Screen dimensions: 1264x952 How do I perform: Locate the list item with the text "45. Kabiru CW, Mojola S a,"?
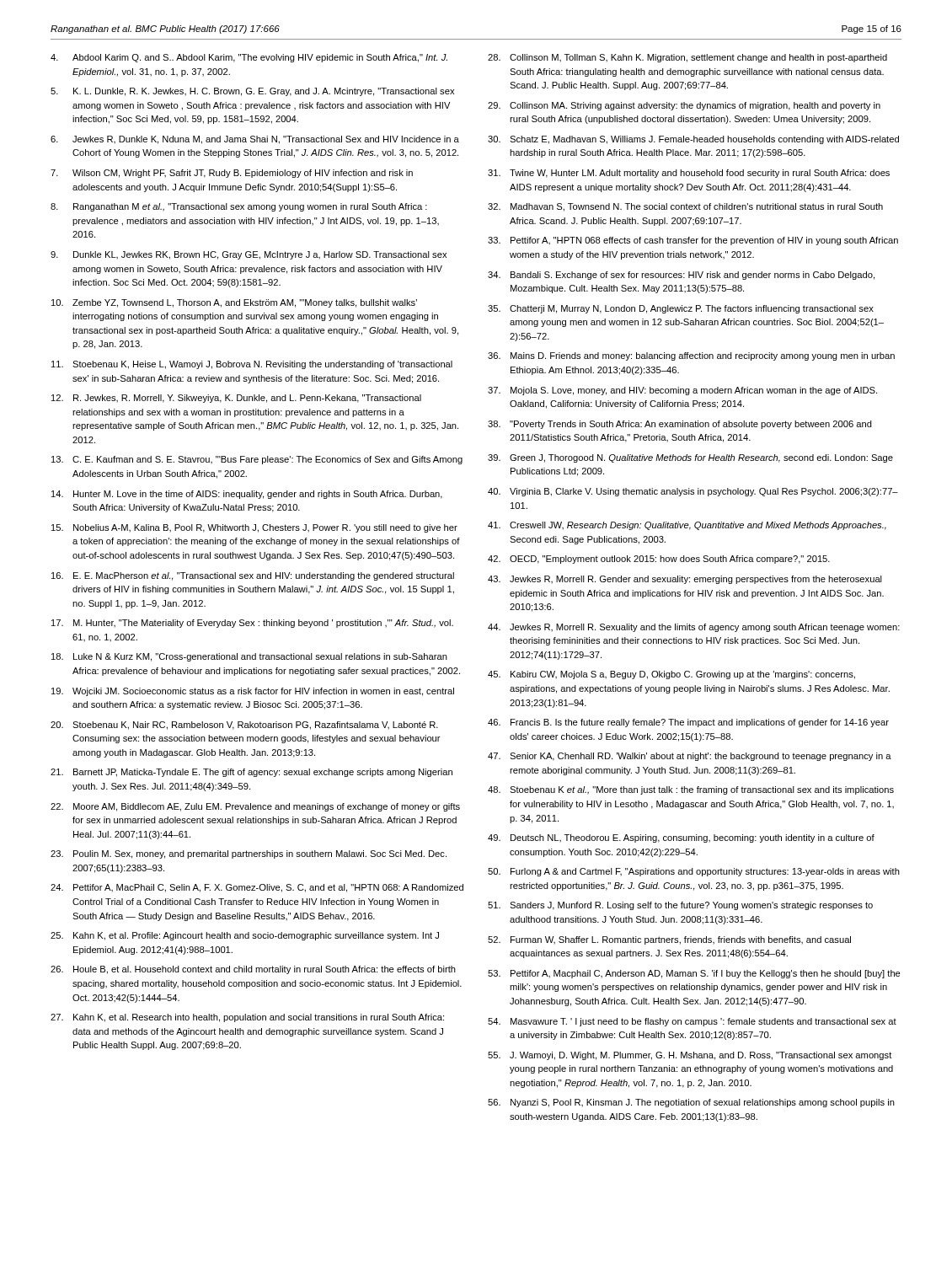(695, 689)
